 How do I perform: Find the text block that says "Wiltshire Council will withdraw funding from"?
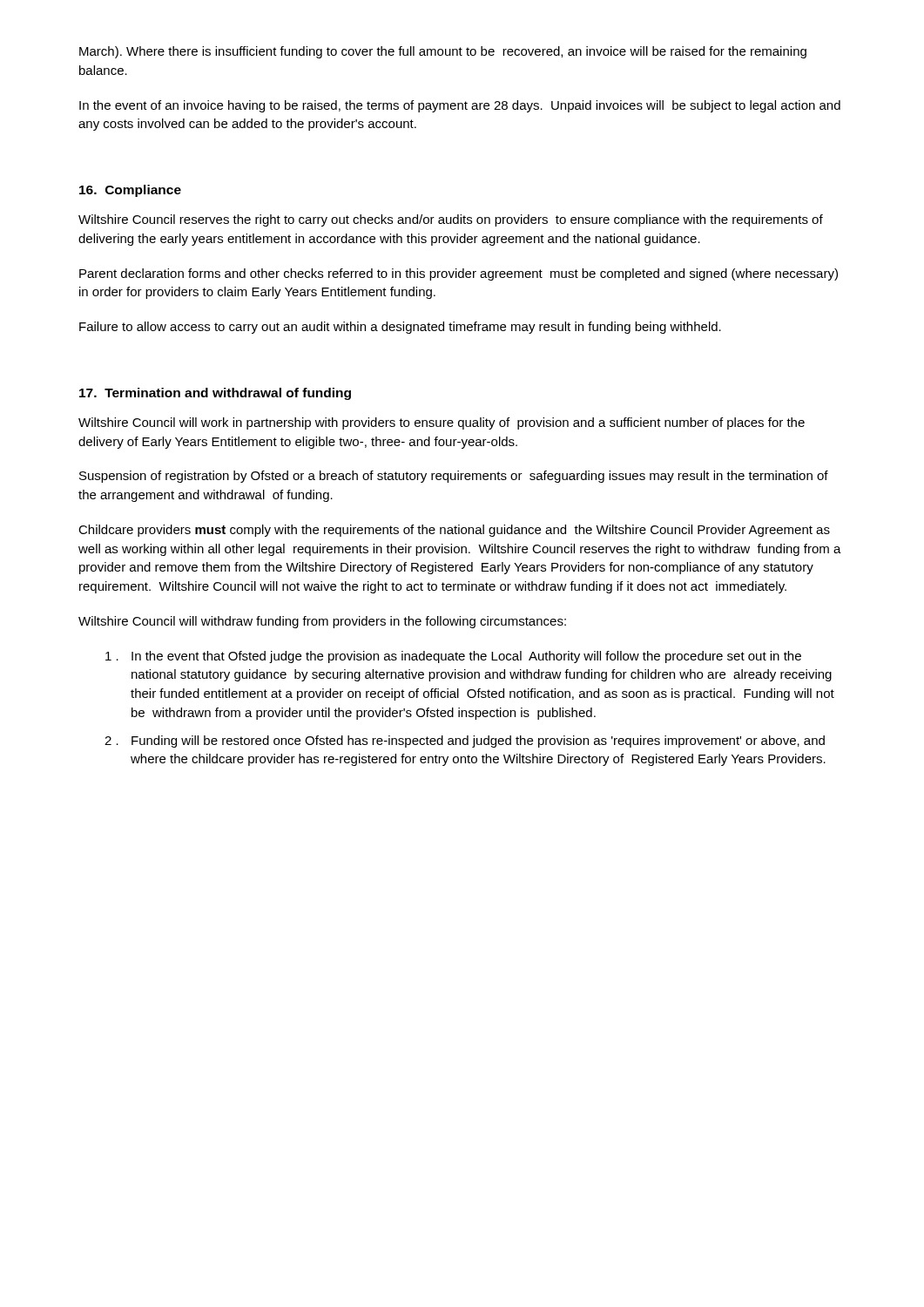click(323, 621)
